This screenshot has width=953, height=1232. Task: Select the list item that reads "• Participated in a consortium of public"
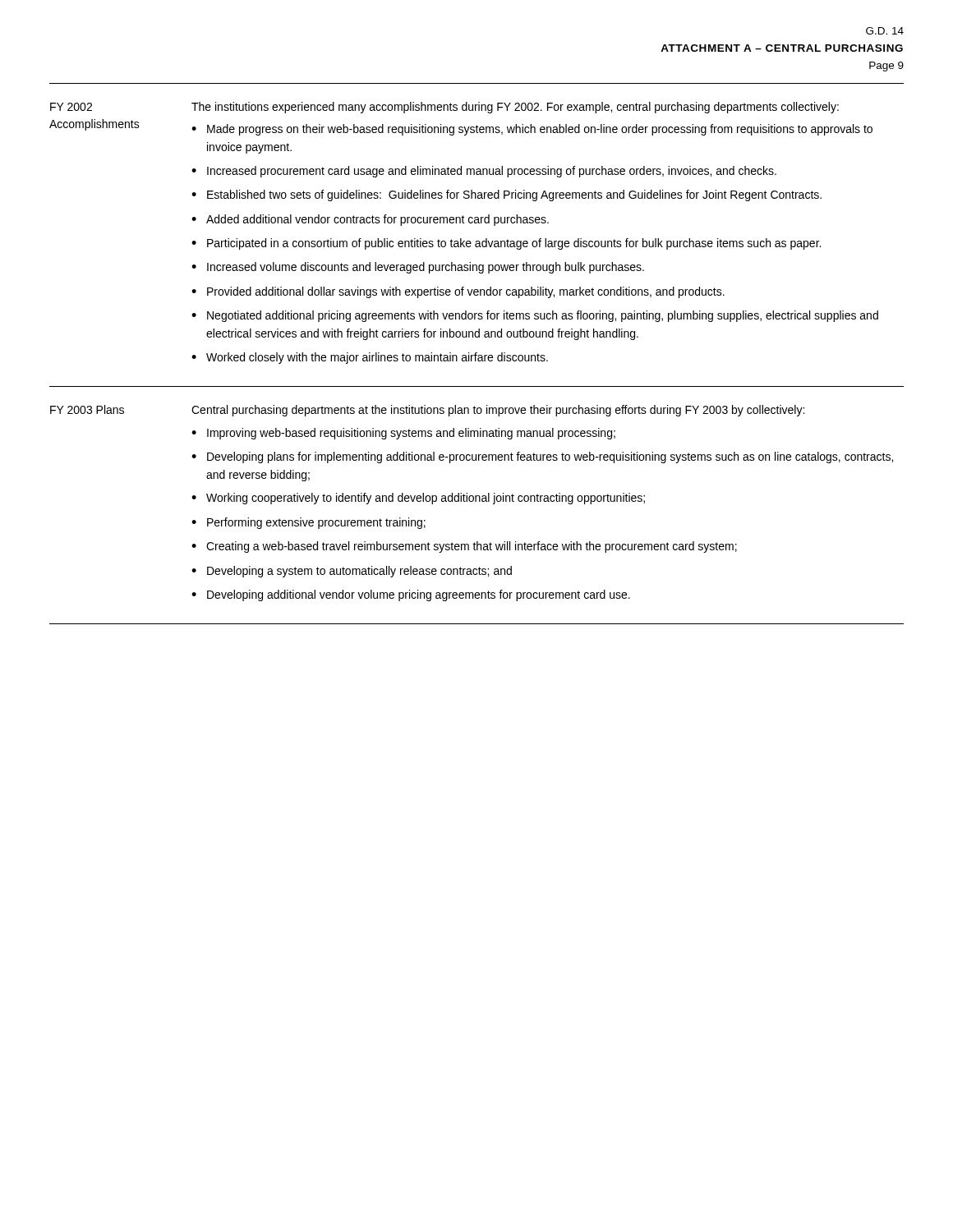548,244
